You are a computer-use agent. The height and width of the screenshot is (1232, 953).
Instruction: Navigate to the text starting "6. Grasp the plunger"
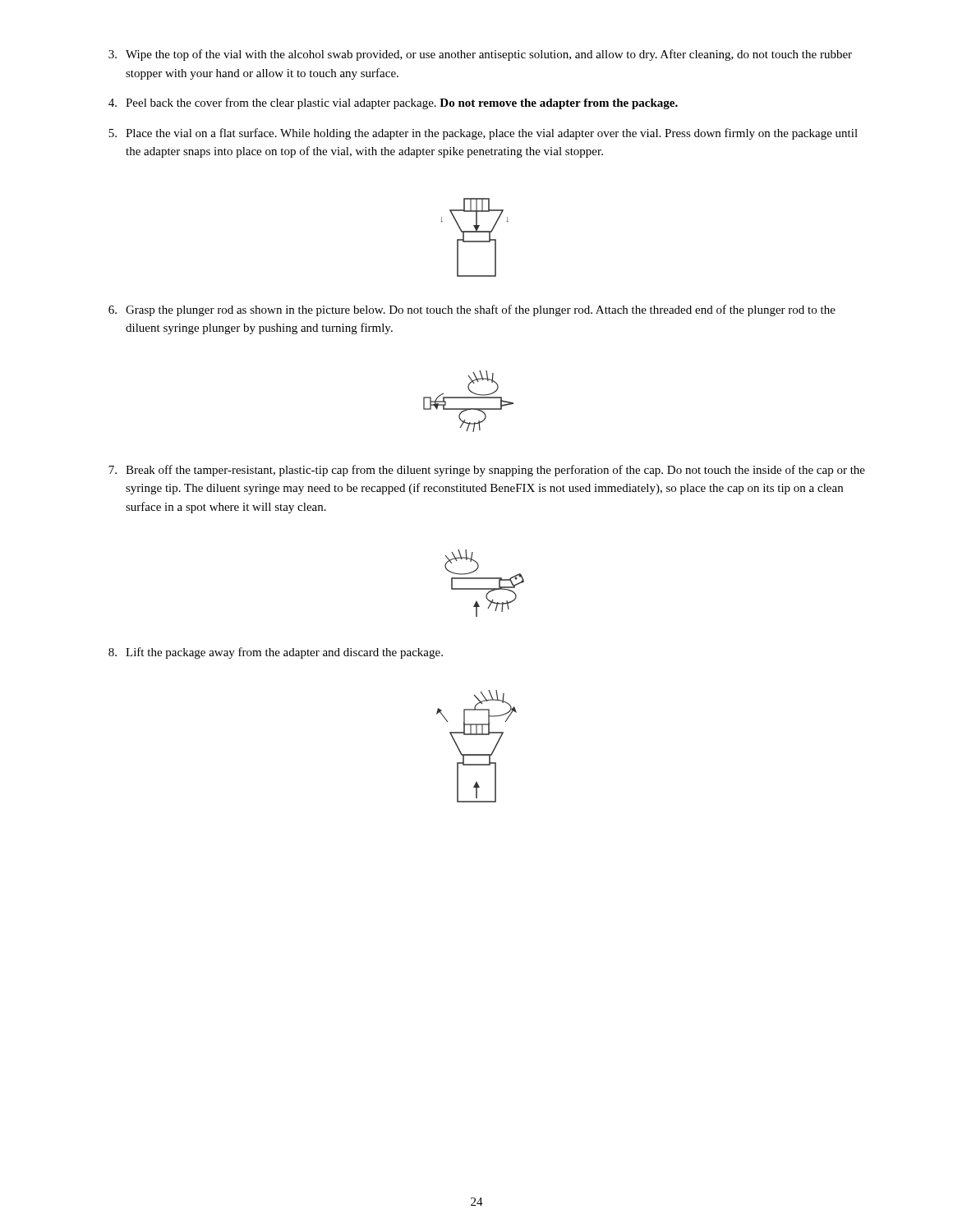476,319
